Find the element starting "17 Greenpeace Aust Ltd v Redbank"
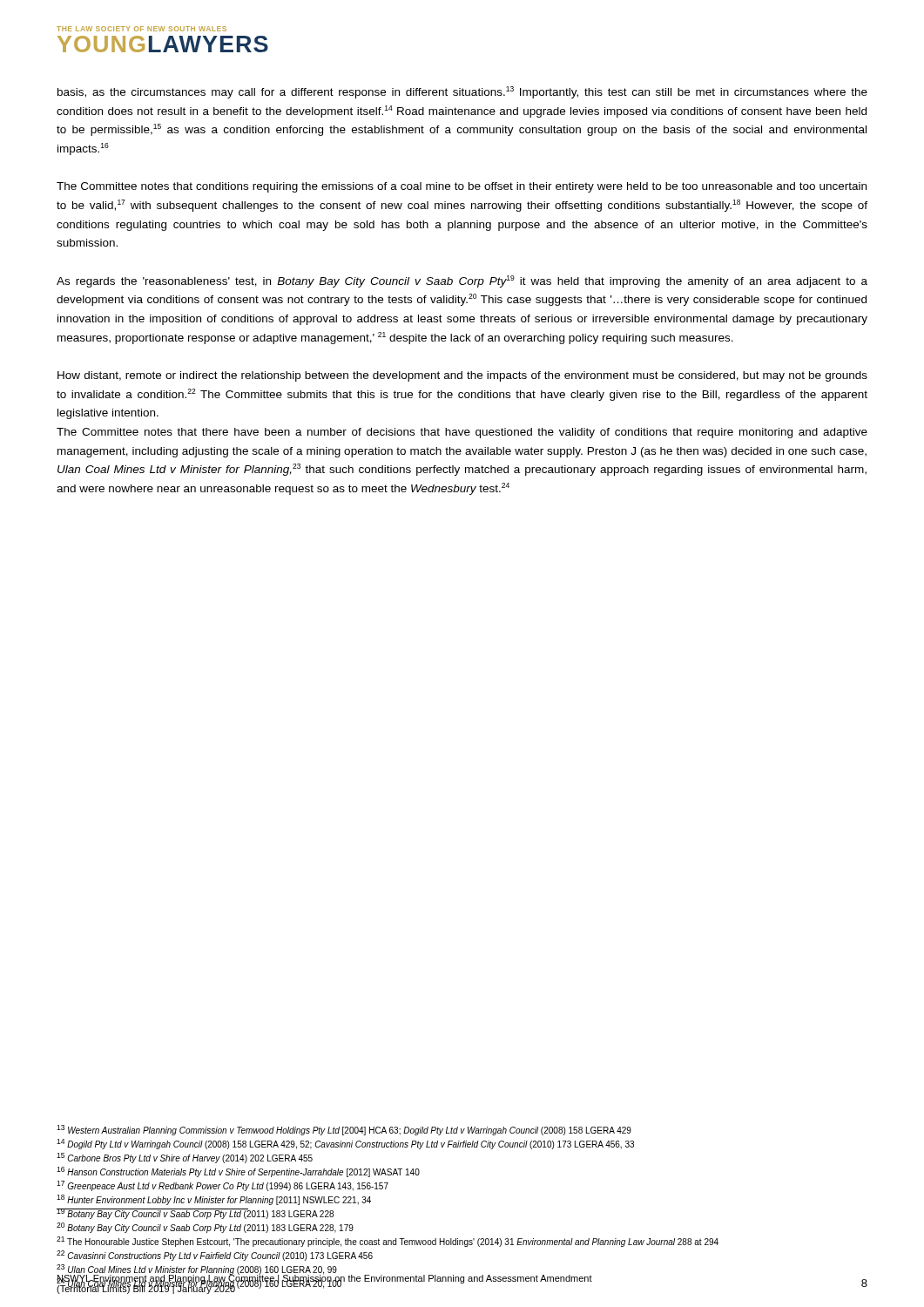924x1307 pixels. [223, 1185]
